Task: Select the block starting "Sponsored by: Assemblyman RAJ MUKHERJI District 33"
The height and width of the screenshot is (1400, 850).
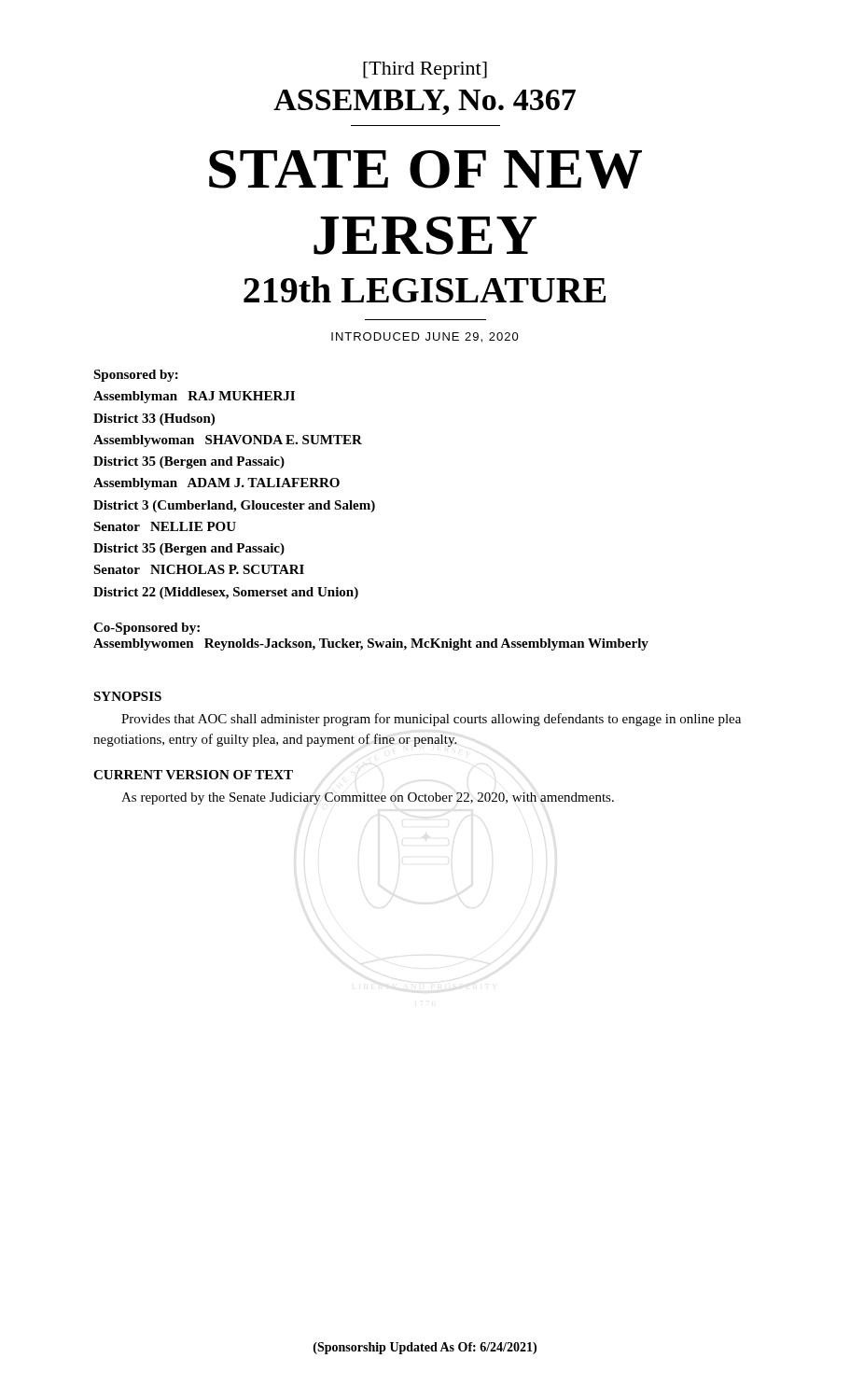Action: point(136,376)
